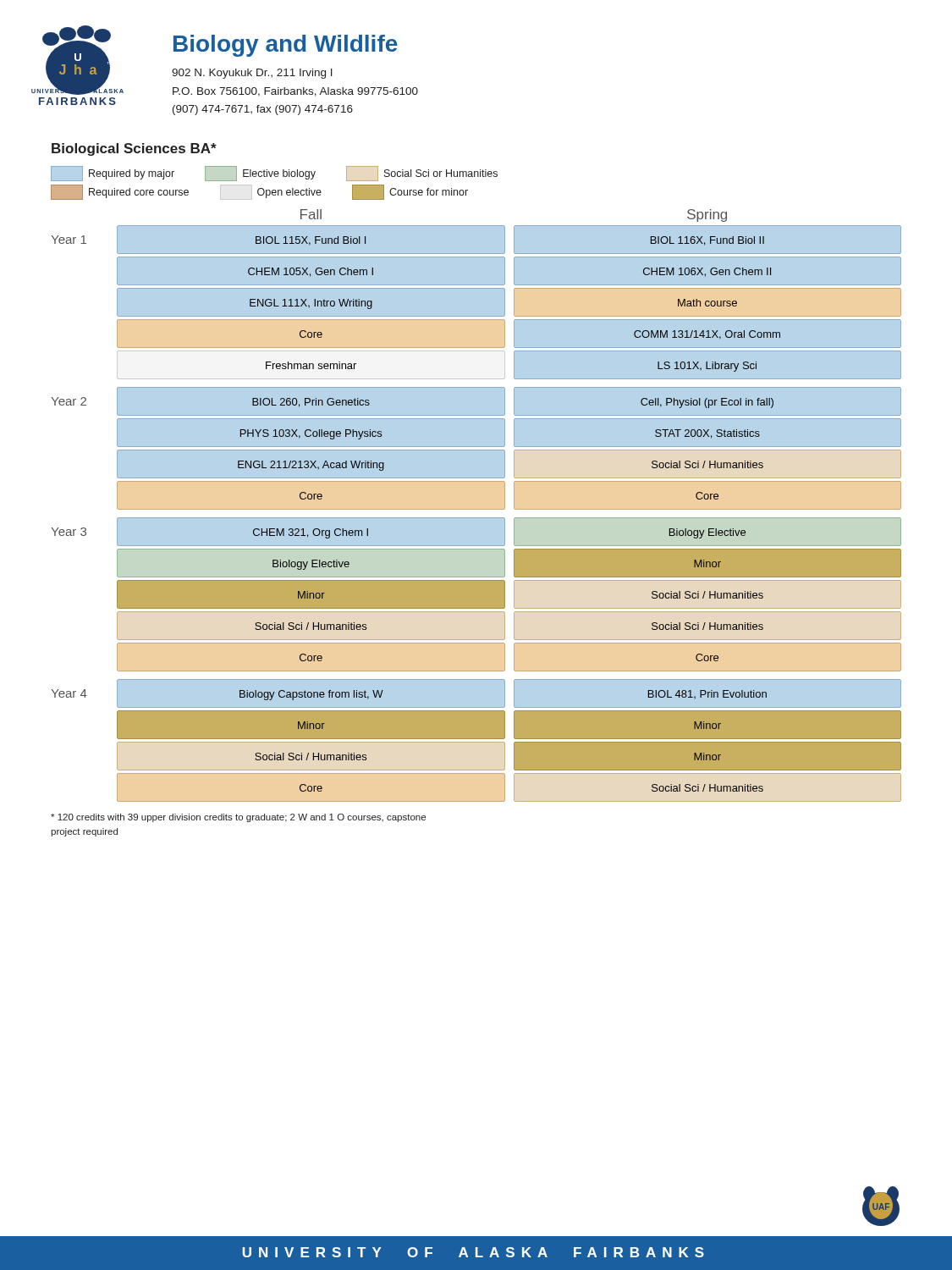
Task: Locate a section header
Action: point(134,149)
